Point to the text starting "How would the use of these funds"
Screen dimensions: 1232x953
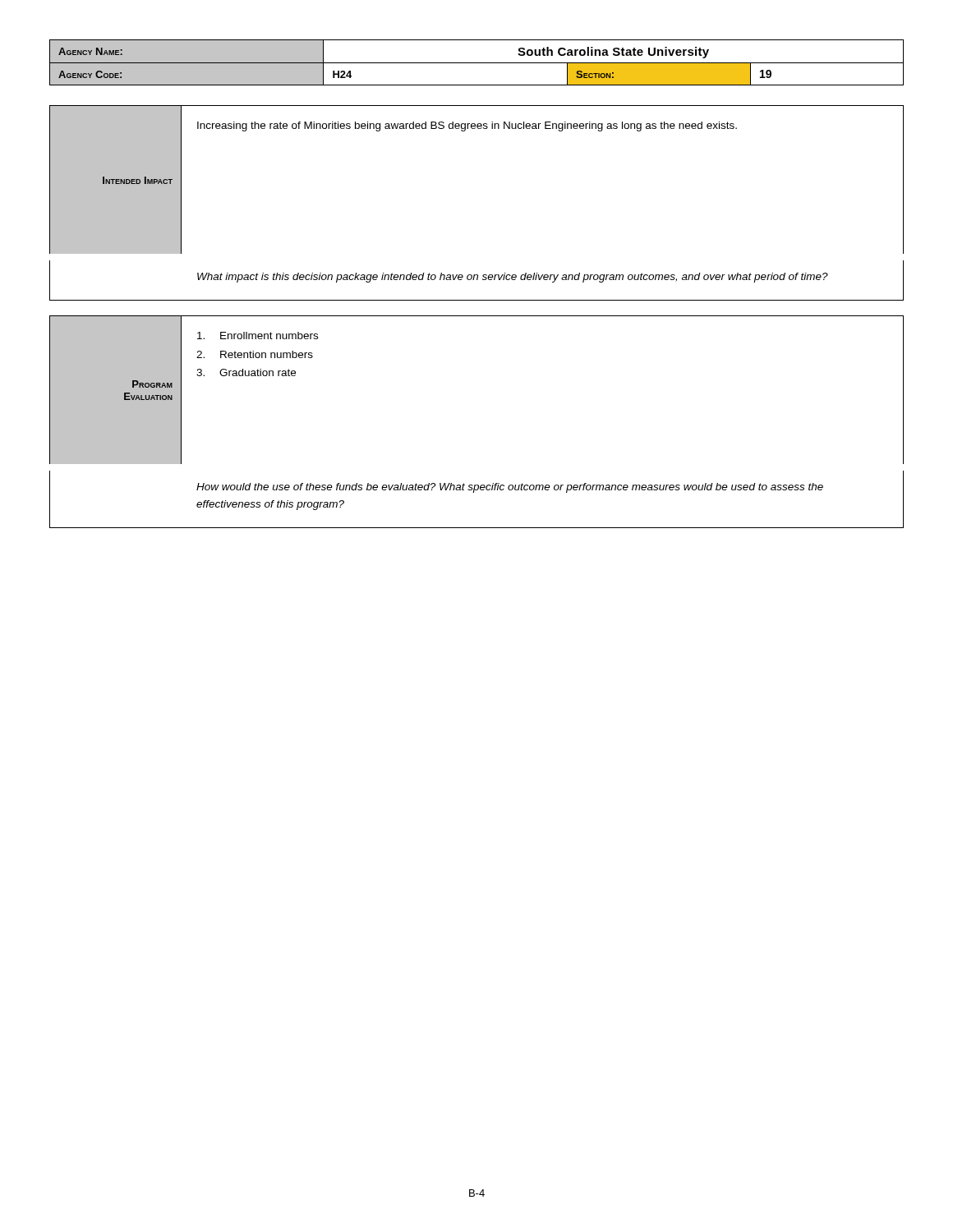tap(510, 495)
